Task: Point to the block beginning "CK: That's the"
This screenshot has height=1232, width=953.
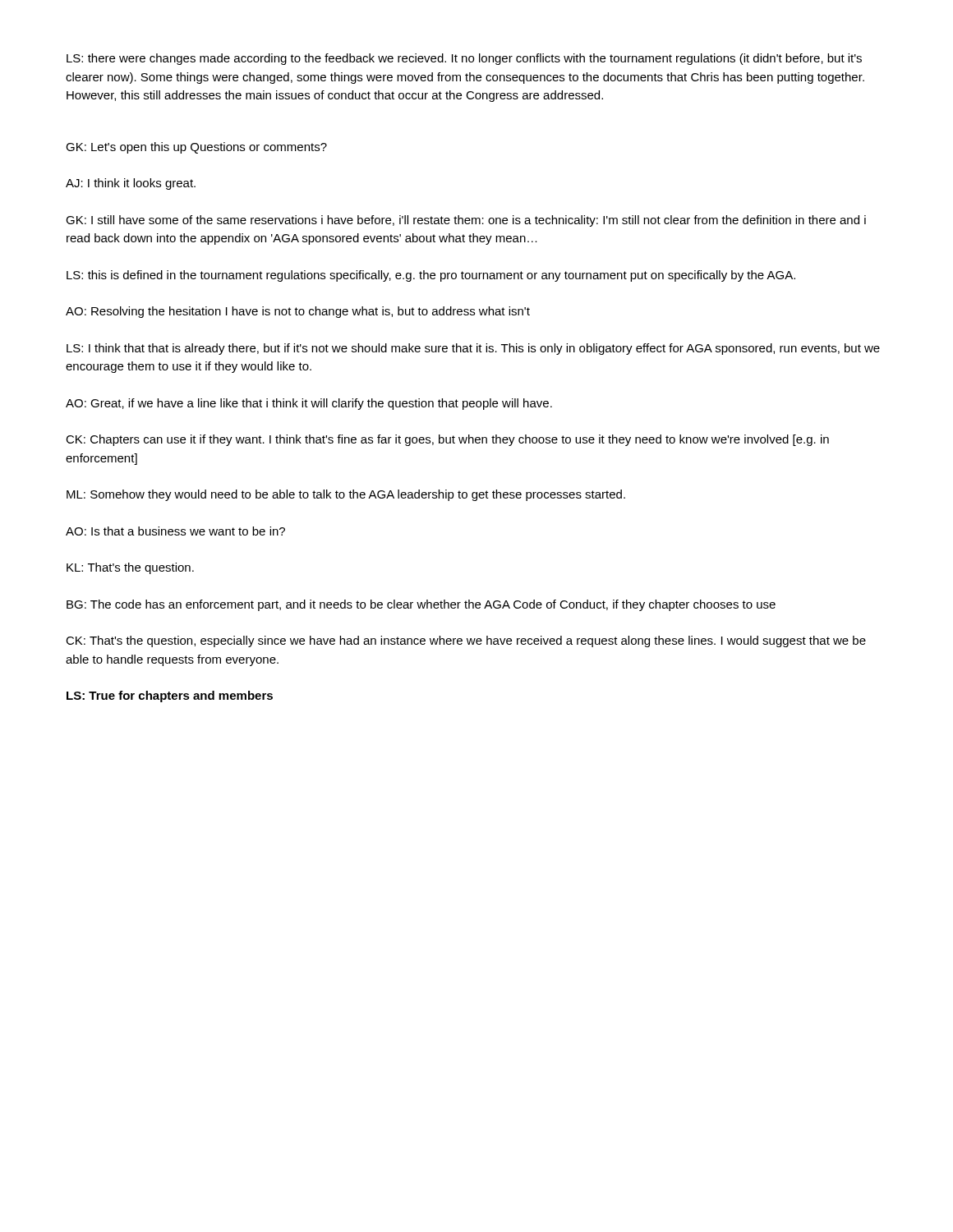Action: pyautogui.click(x=466, y=649)
